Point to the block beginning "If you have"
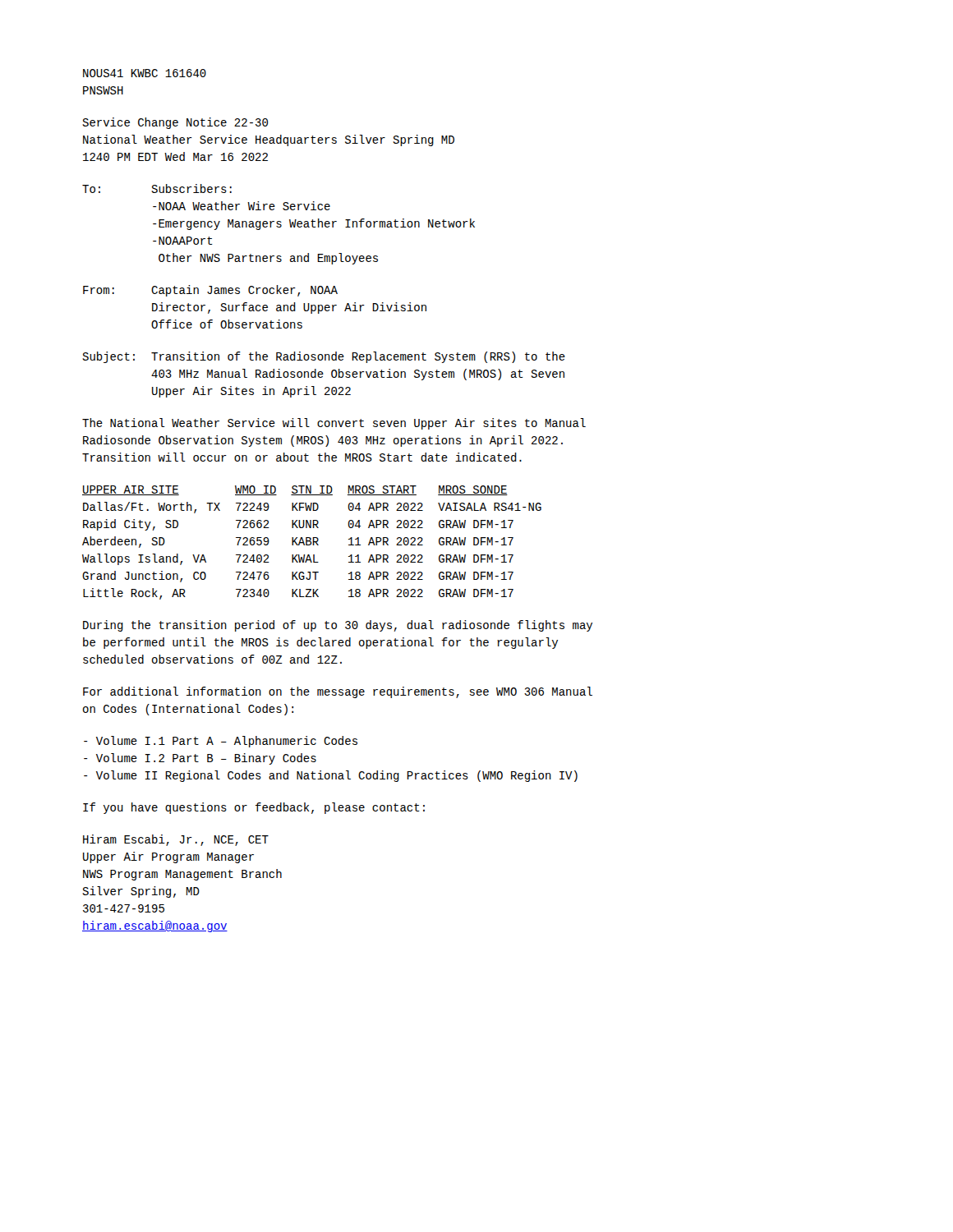 coord(255,808)
